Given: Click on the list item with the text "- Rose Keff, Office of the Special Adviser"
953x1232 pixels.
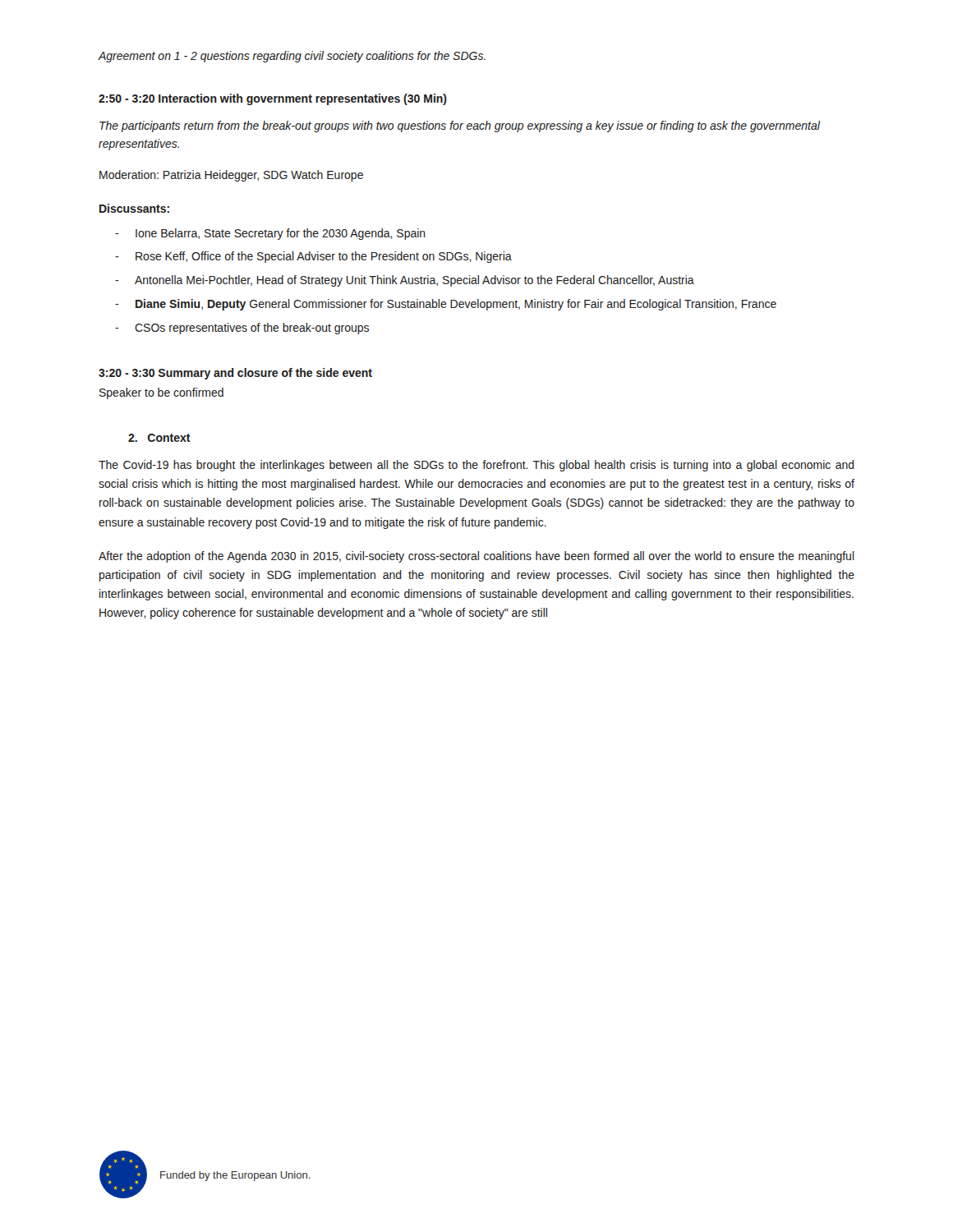Looking at the screenshot, I should (x=313, y=257).
